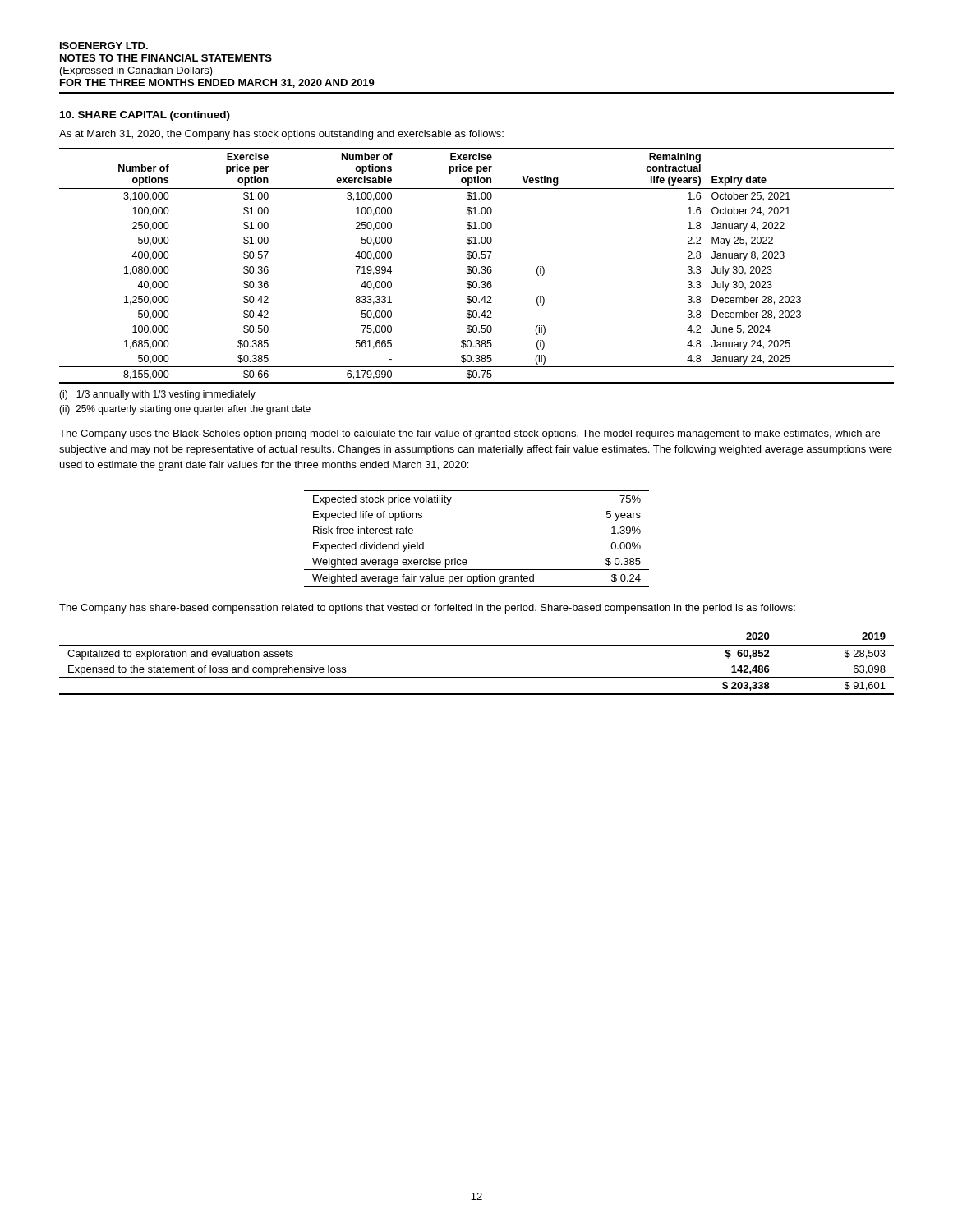Where is the passage that starts "As at March 31, 2020, the Company"?
Image resolution: width=953 pixels, height=1232 pixels.
(x=282, y=133)
